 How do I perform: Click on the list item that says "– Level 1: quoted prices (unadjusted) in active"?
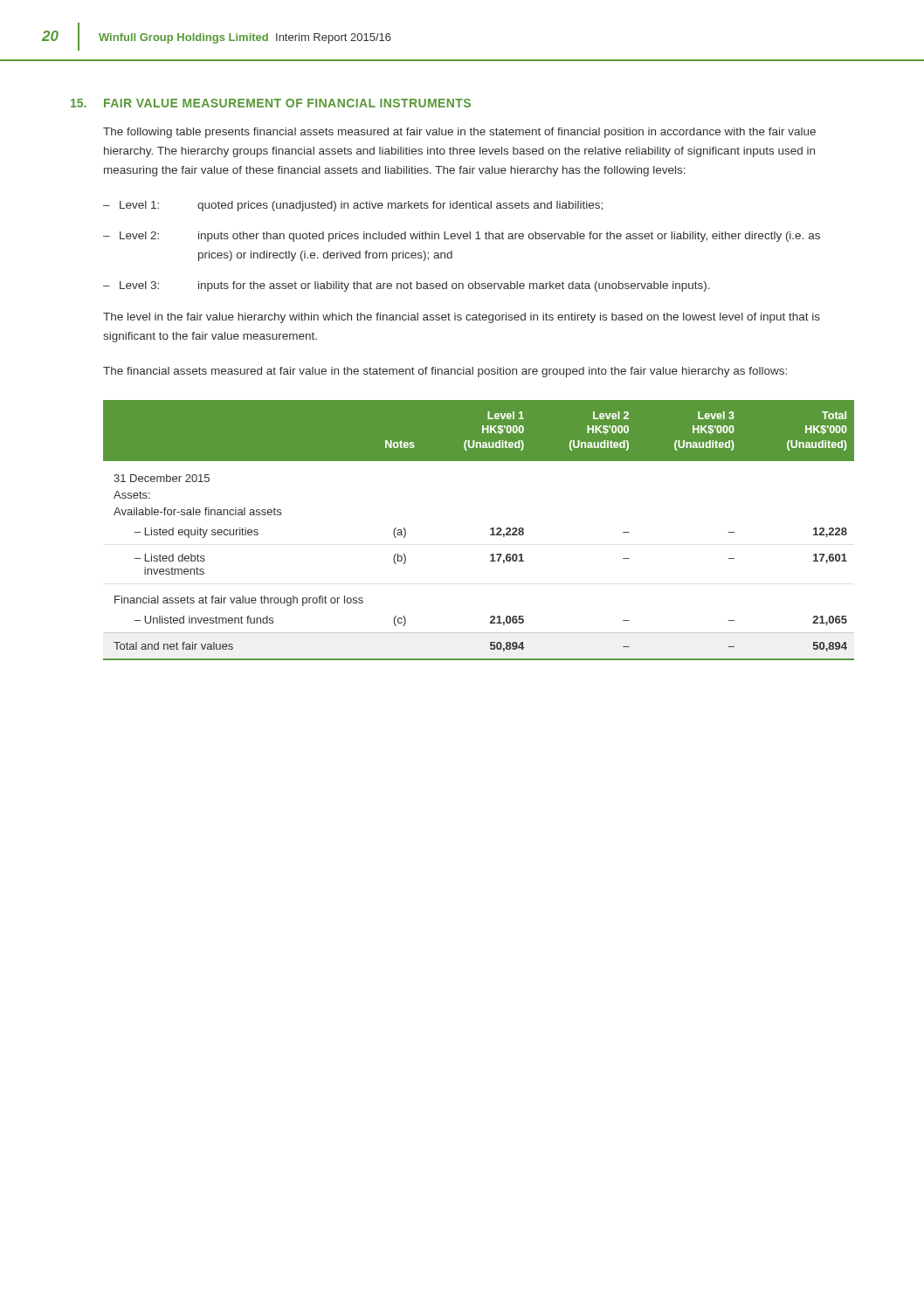coord(479,205)
